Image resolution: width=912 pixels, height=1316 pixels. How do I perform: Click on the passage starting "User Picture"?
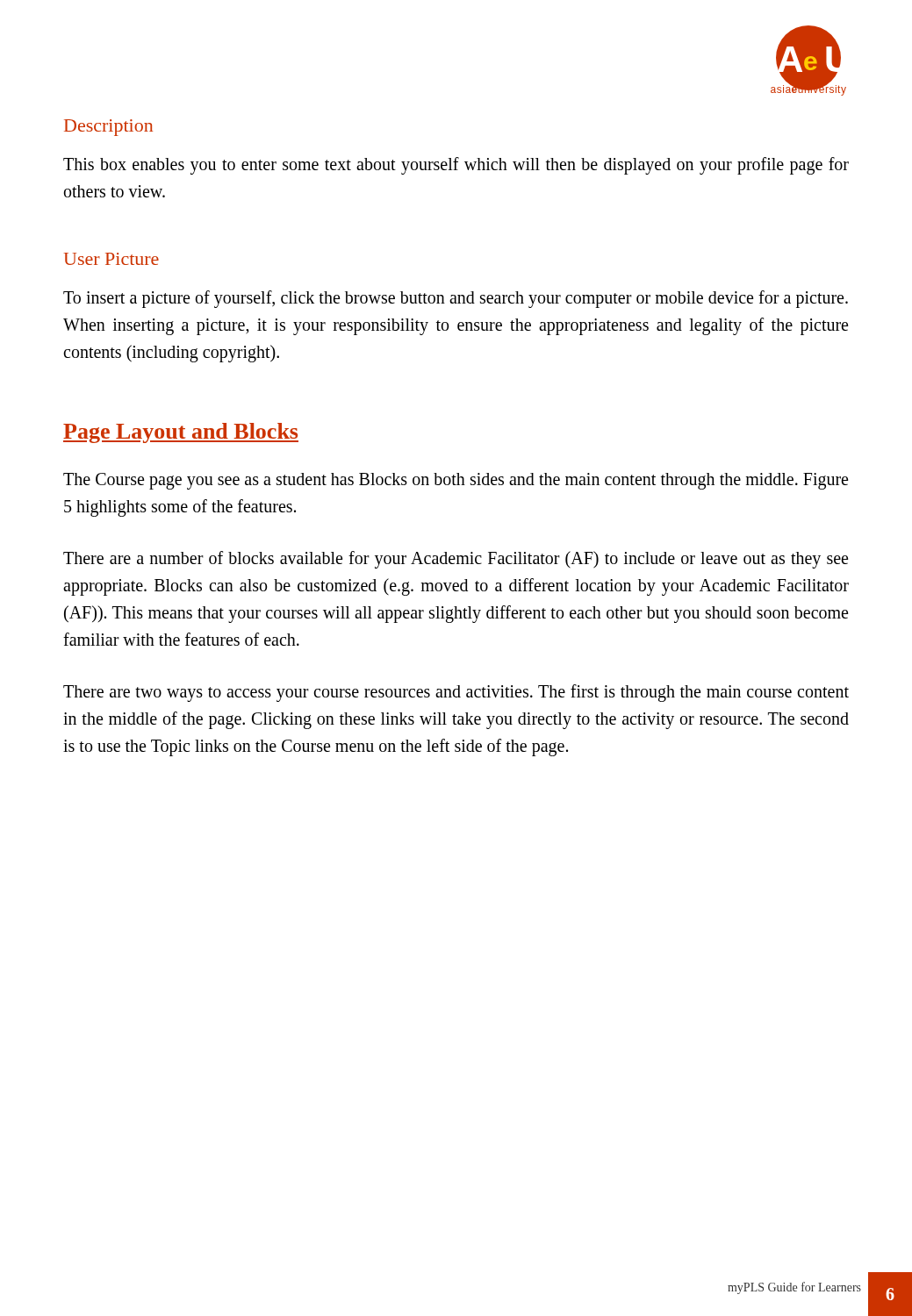[111, 258]
